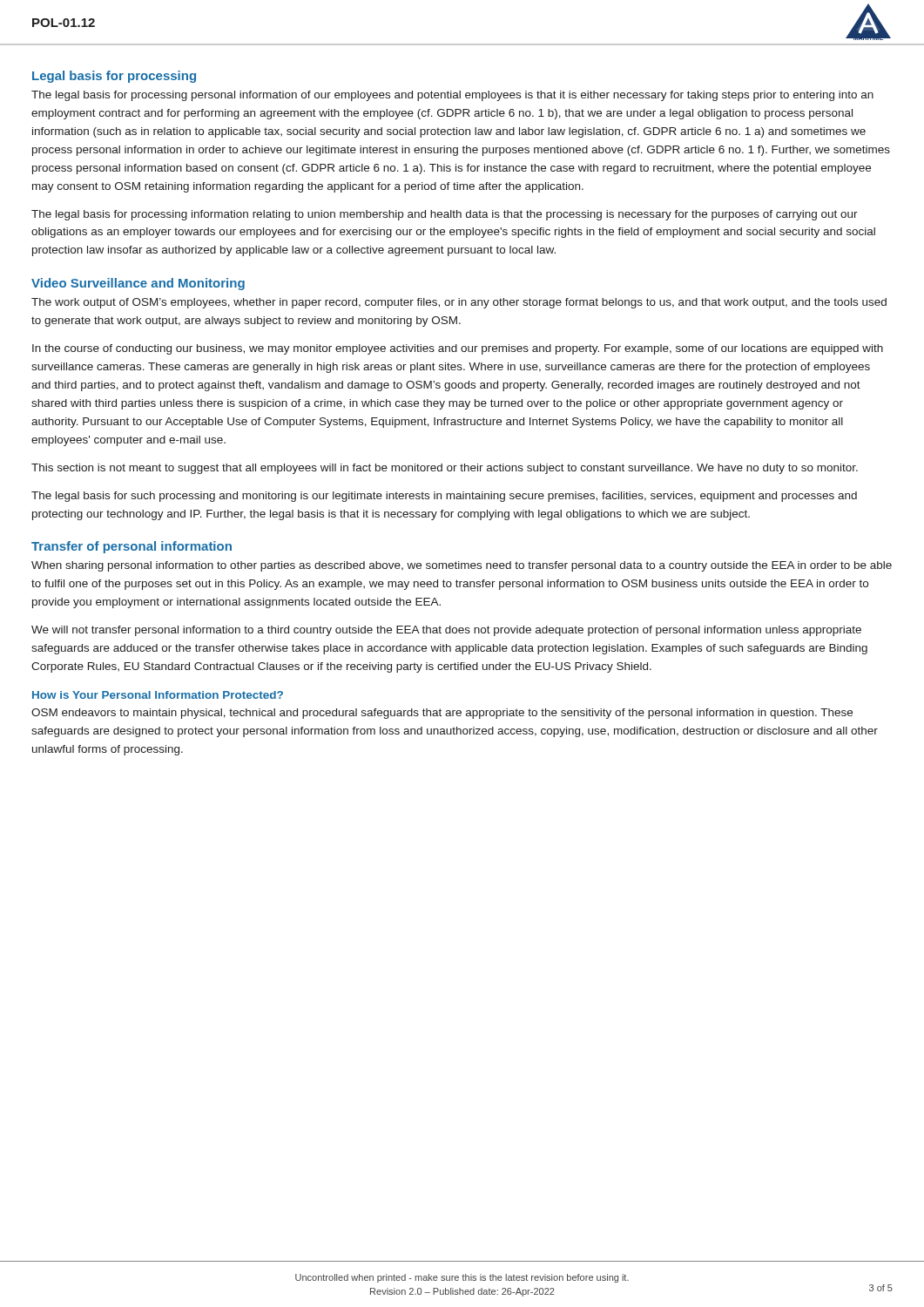Find the text block starting "The legal basis for such processing and"
The height and width of the screenshot is (1307, 924).
tap(444, 504)
